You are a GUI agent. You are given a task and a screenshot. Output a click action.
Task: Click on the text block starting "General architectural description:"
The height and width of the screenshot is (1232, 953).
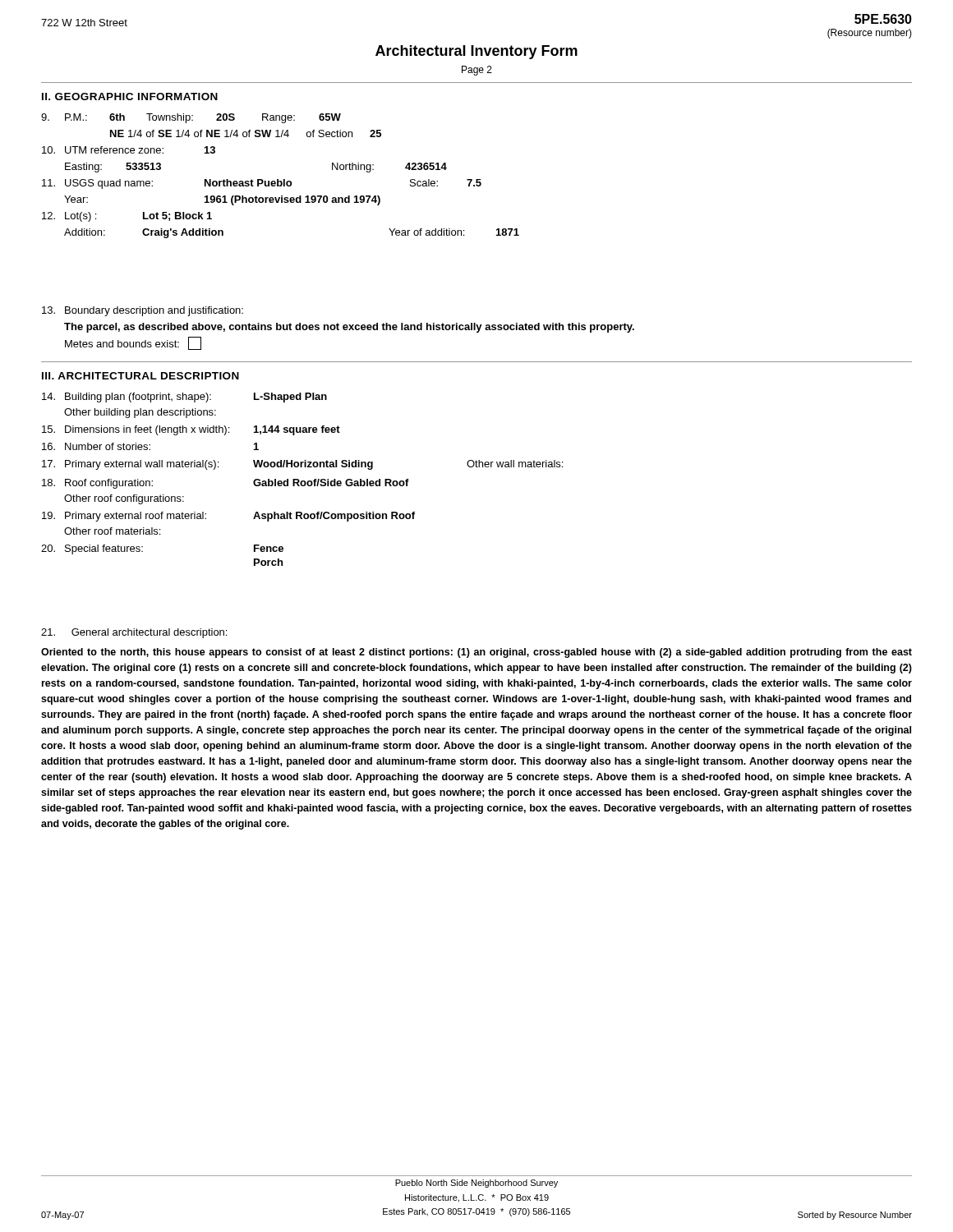[135, 632]
